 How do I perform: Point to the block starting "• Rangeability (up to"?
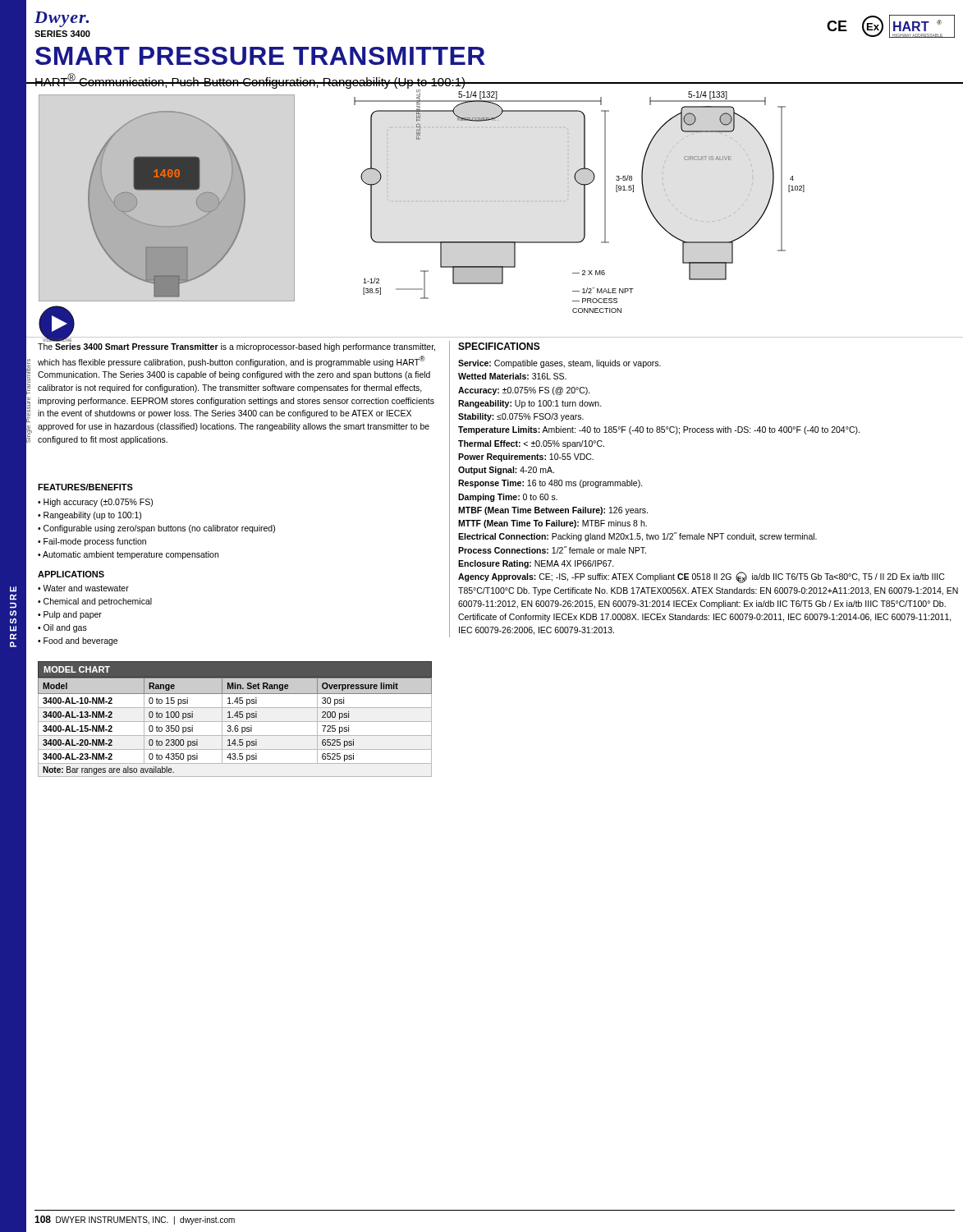90,515
